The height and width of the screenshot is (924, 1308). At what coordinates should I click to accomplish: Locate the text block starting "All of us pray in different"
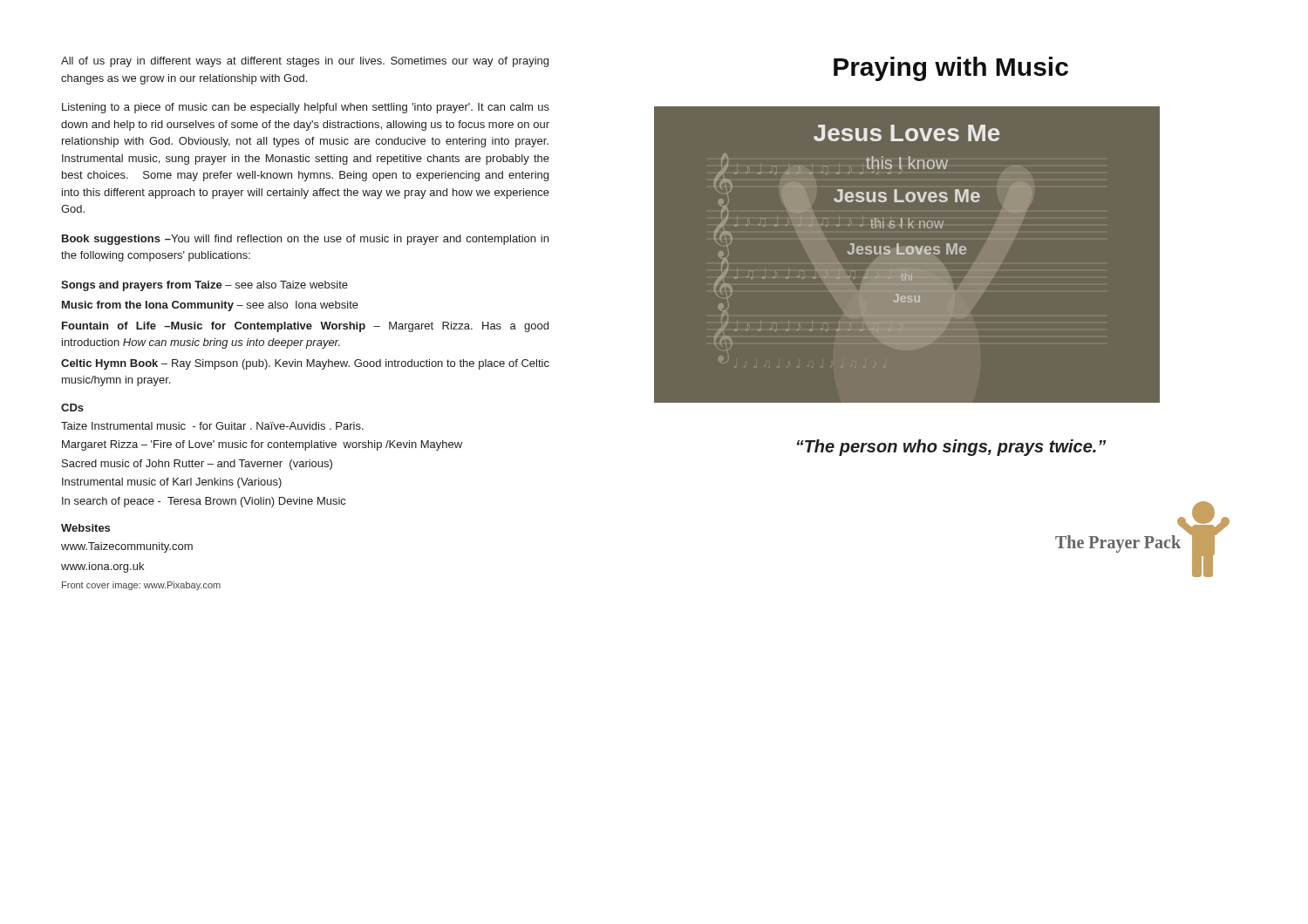(305, 69)
